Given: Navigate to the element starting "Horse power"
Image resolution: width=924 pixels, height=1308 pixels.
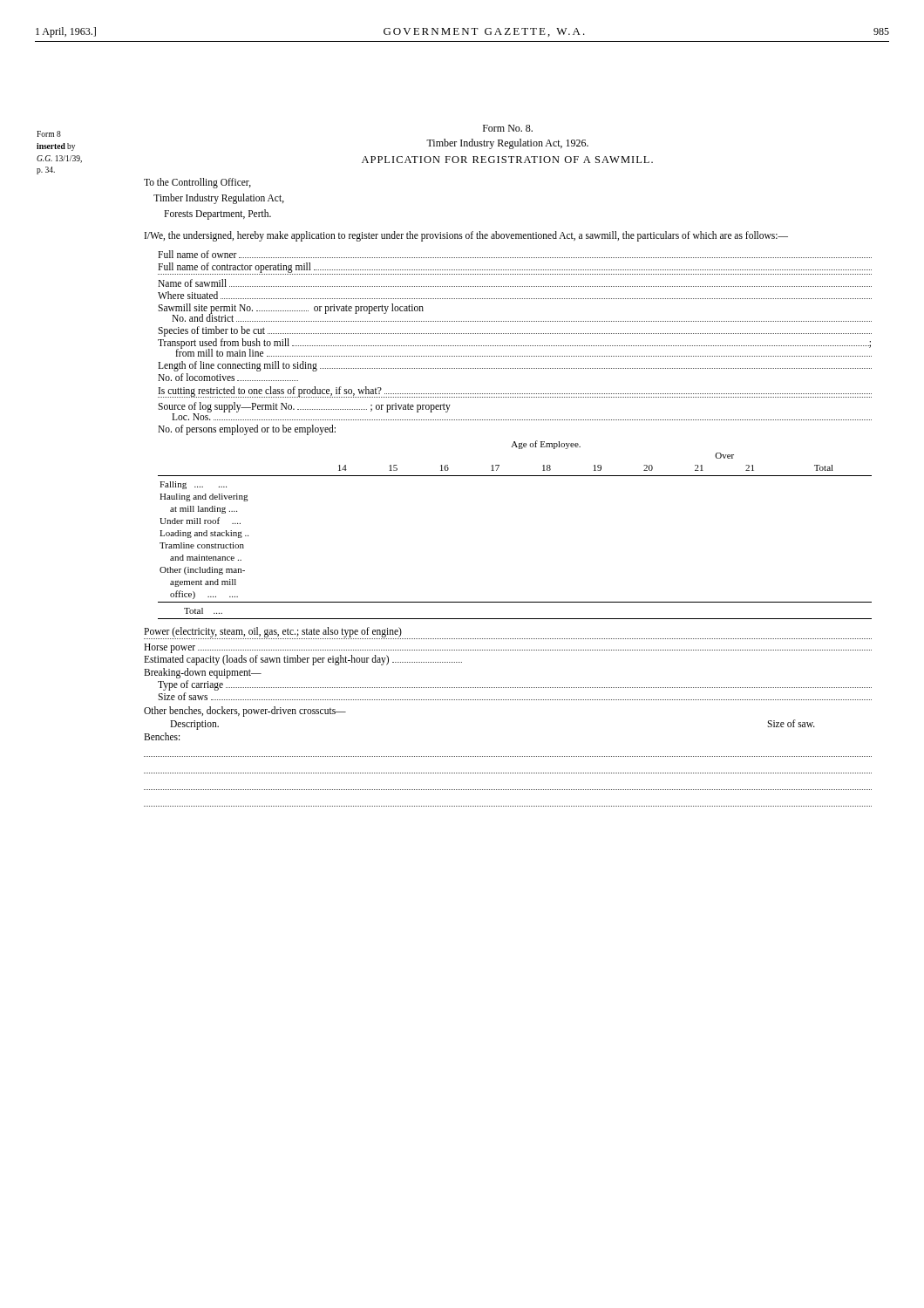Looking at the screenshot, I should pyautogui.click(x=508, y=647).
